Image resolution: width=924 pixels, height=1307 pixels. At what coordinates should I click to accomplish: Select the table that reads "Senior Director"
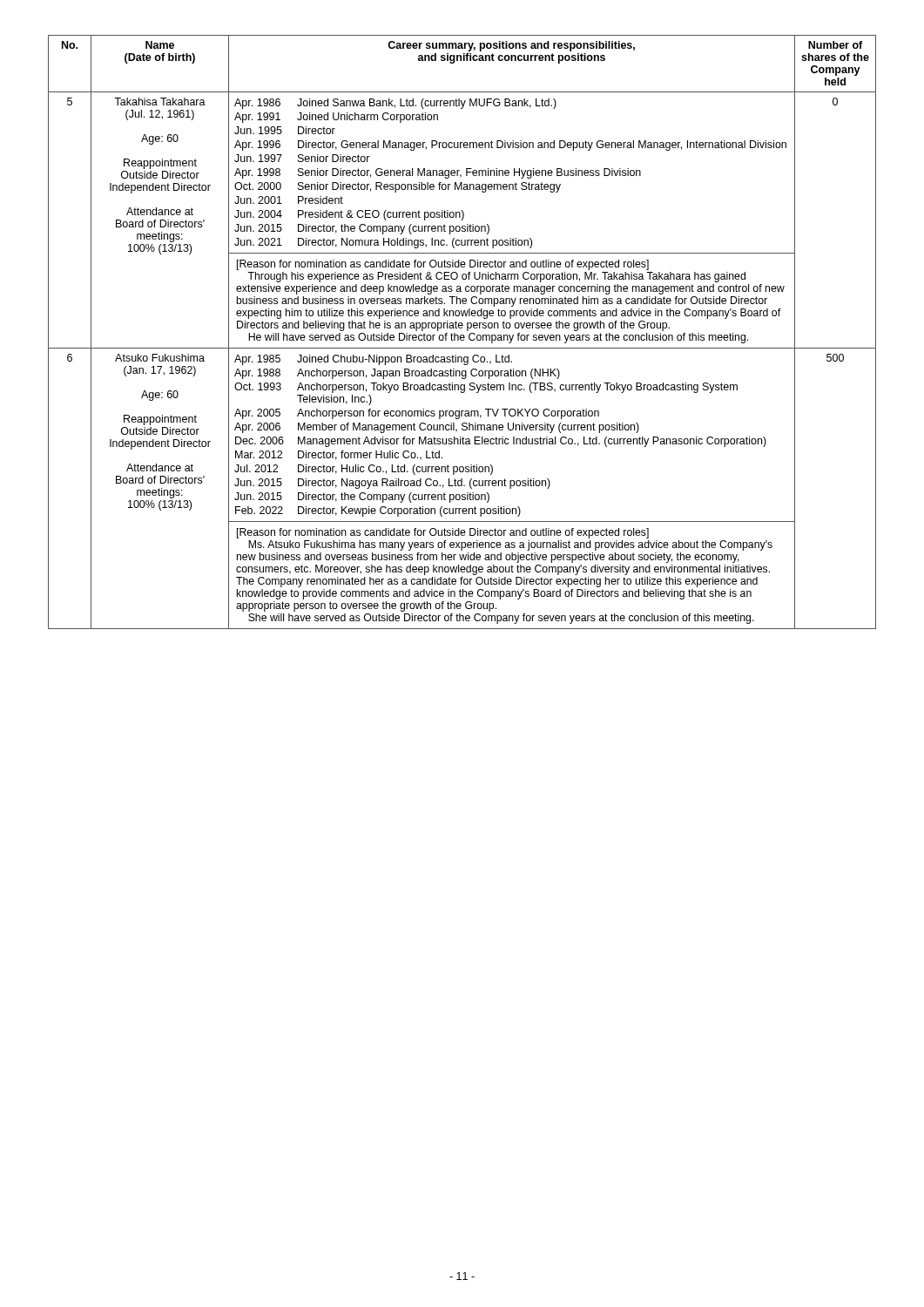(462, 332)
